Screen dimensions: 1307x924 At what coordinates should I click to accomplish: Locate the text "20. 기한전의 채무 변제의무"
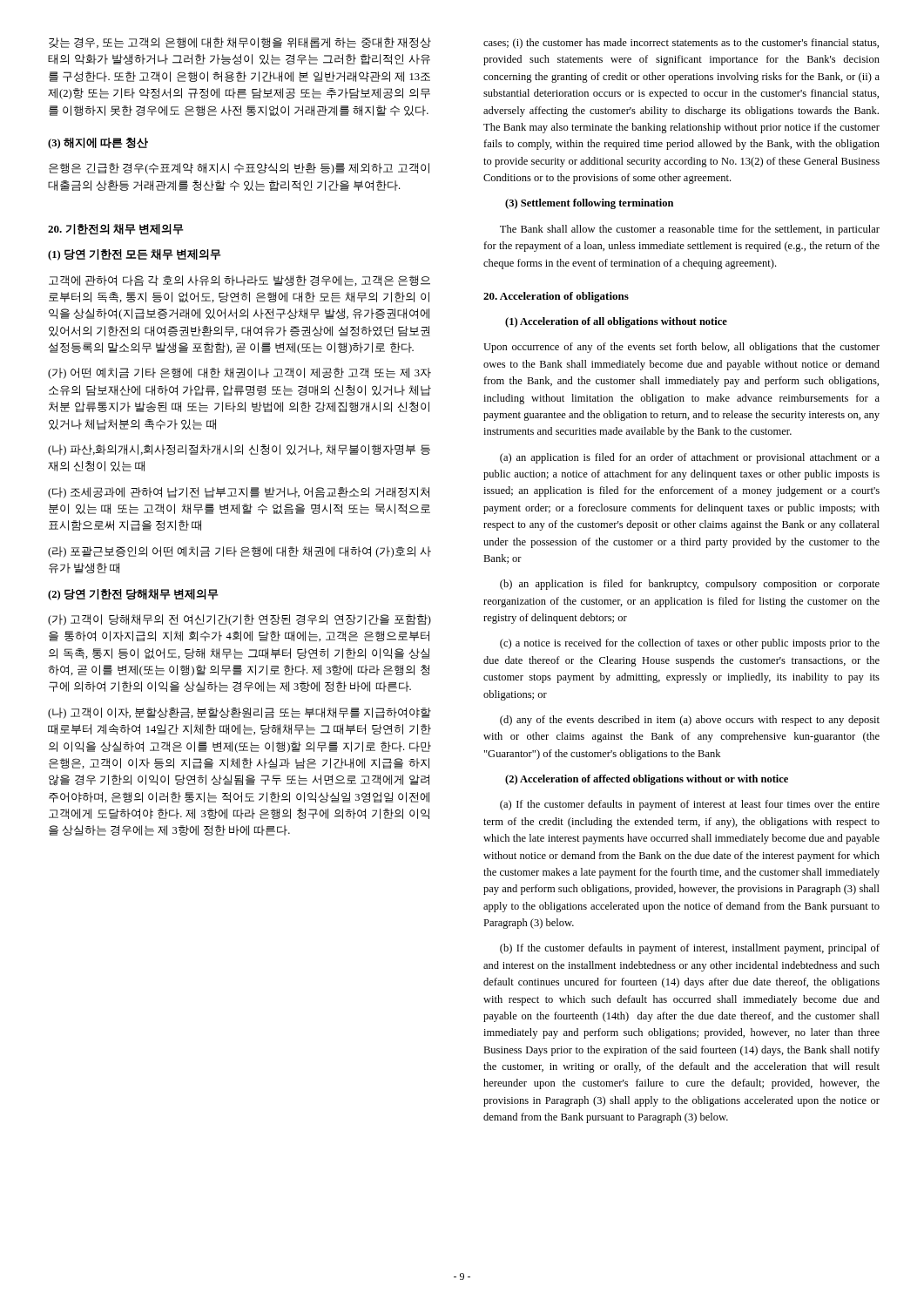116,229
